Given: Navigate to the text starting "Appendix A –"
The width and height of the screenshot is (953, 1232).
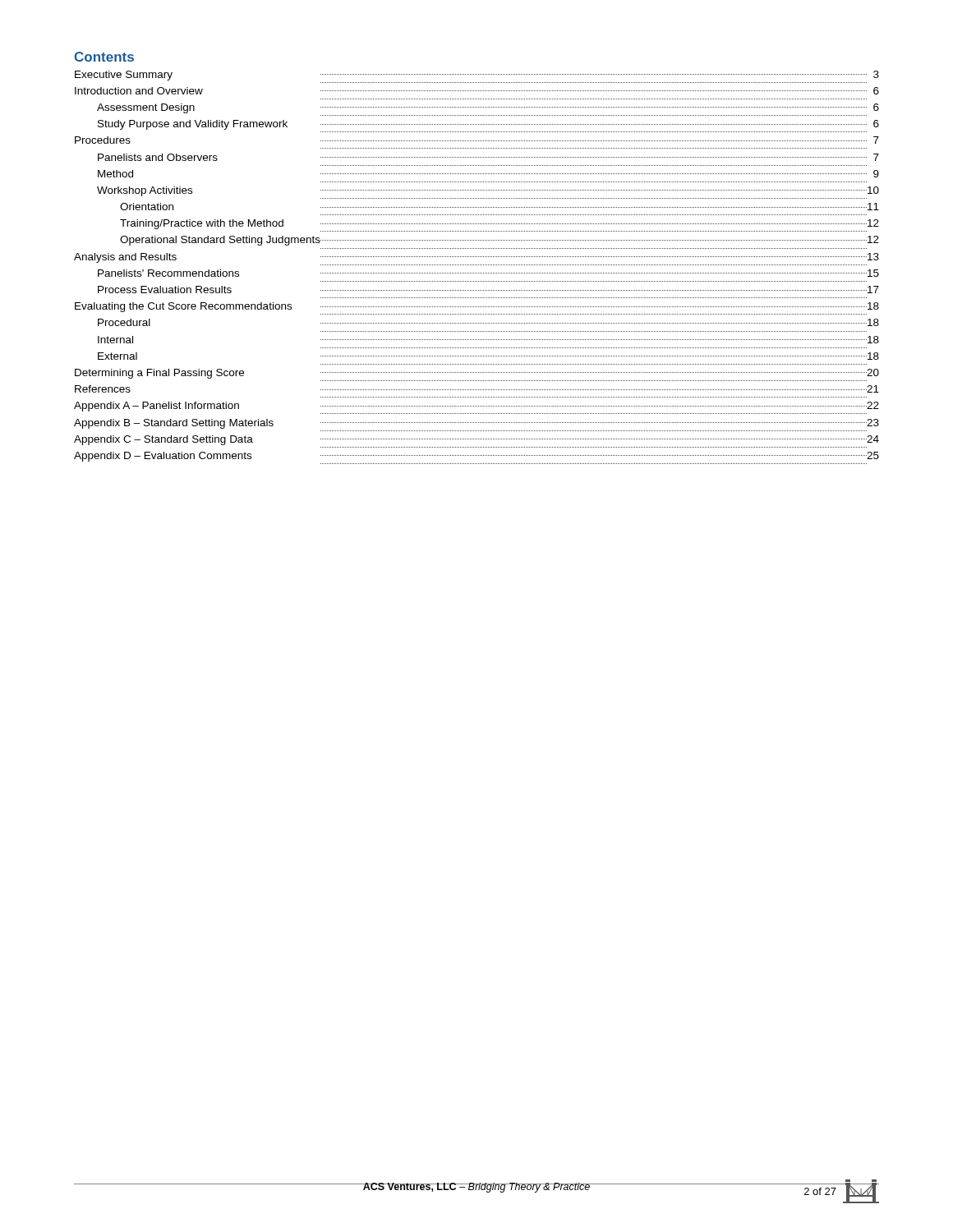Looking at the screenshot, I should [x=476, y=406].
